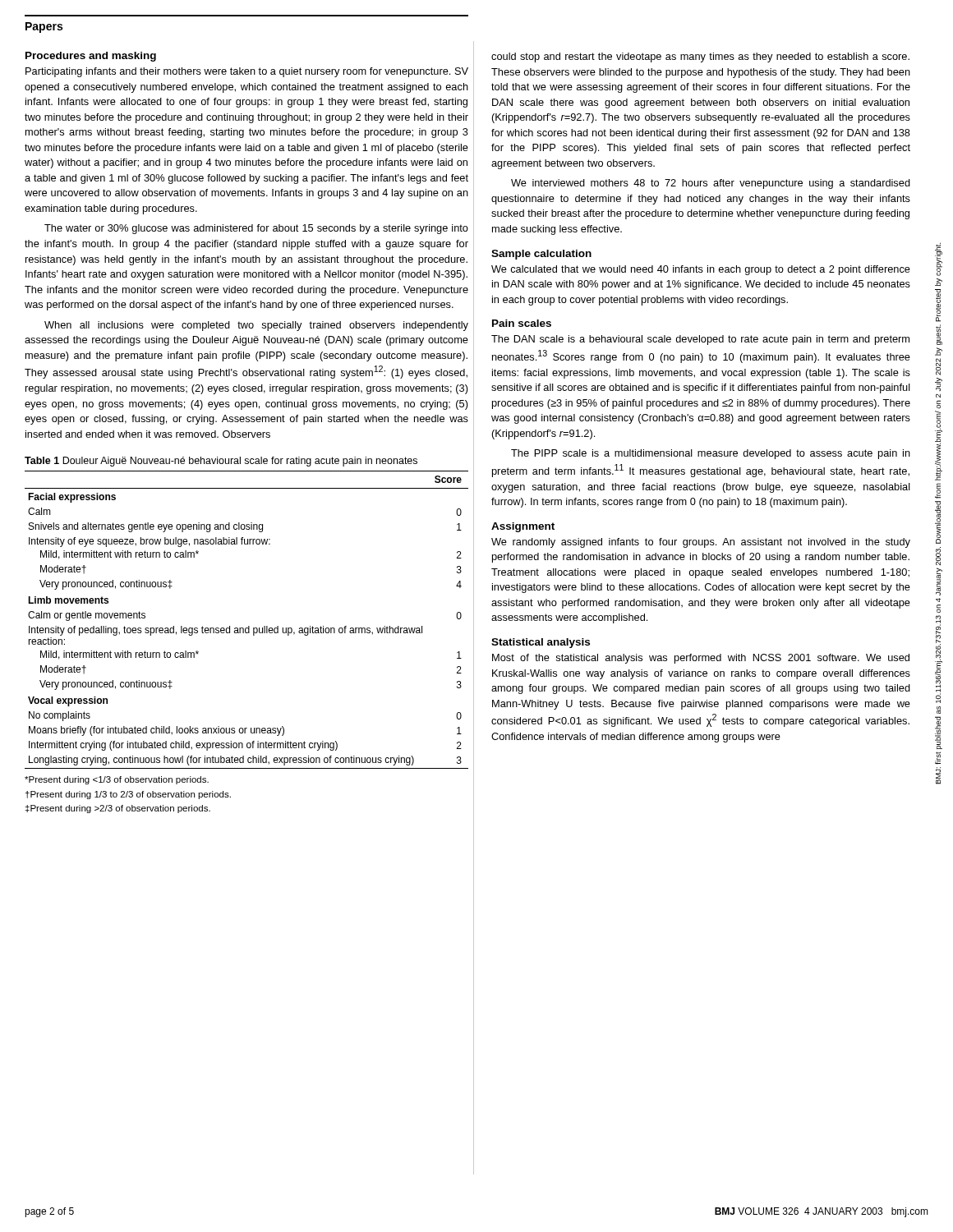Find the block on this page that starts "could stop and restart the videotape as many"
The image size is (953, 1232).
point(701,143)
